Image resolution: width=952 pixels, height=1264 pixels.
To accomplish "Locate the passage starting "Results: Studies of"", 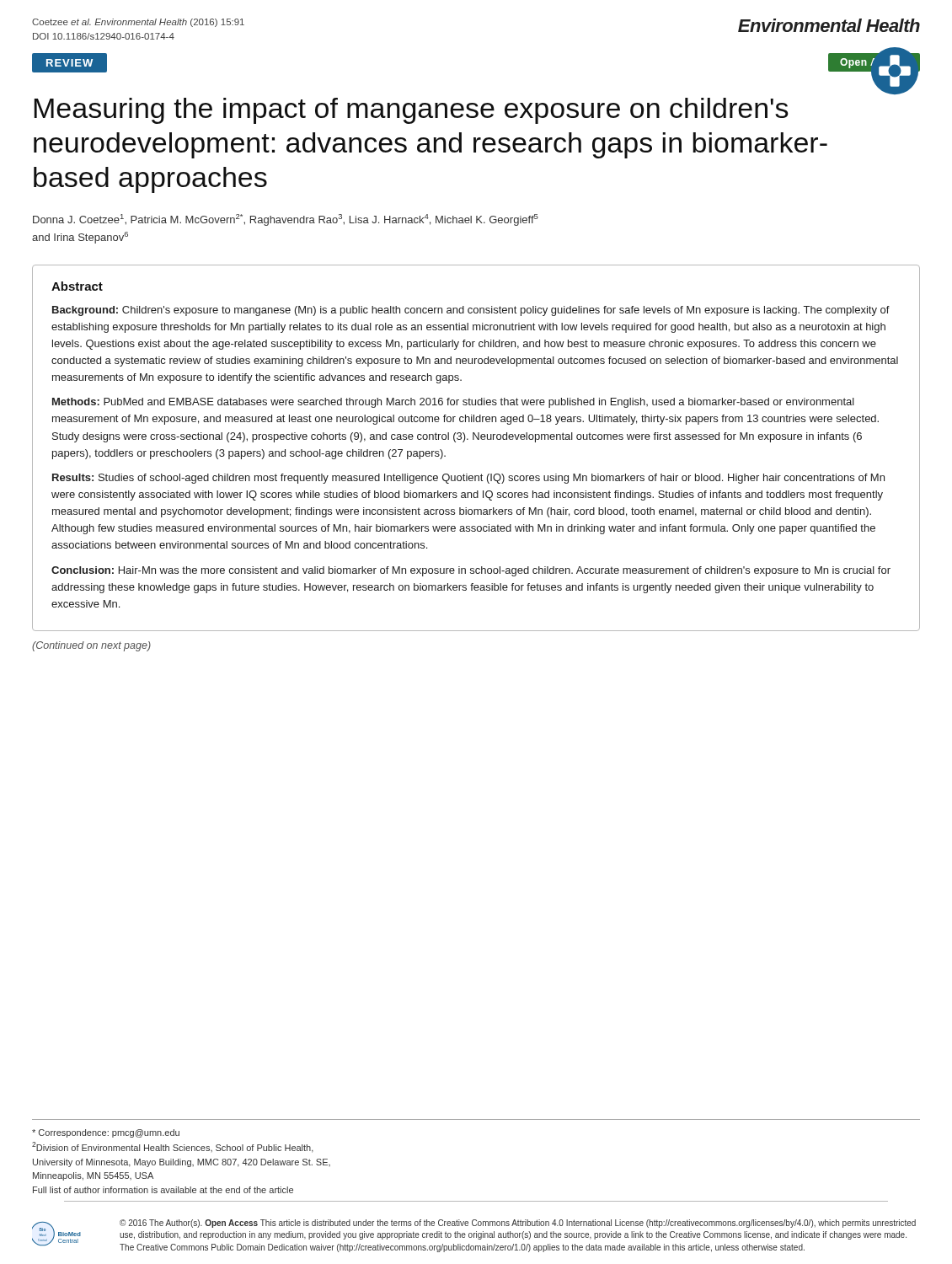I will [468, 511].
